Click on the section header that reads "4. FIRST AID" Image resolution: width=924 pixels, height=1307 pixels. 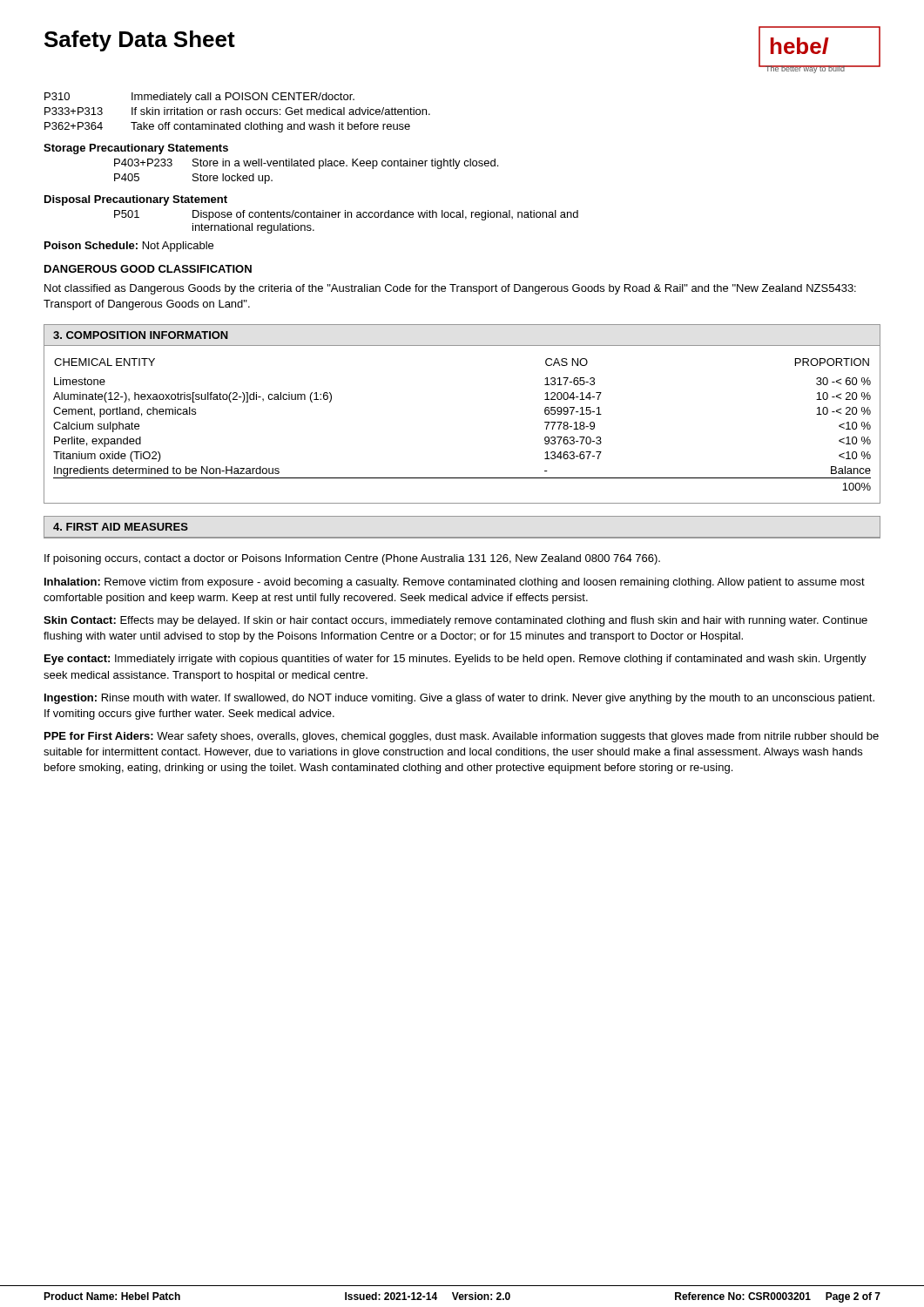[x=121, y=527]
